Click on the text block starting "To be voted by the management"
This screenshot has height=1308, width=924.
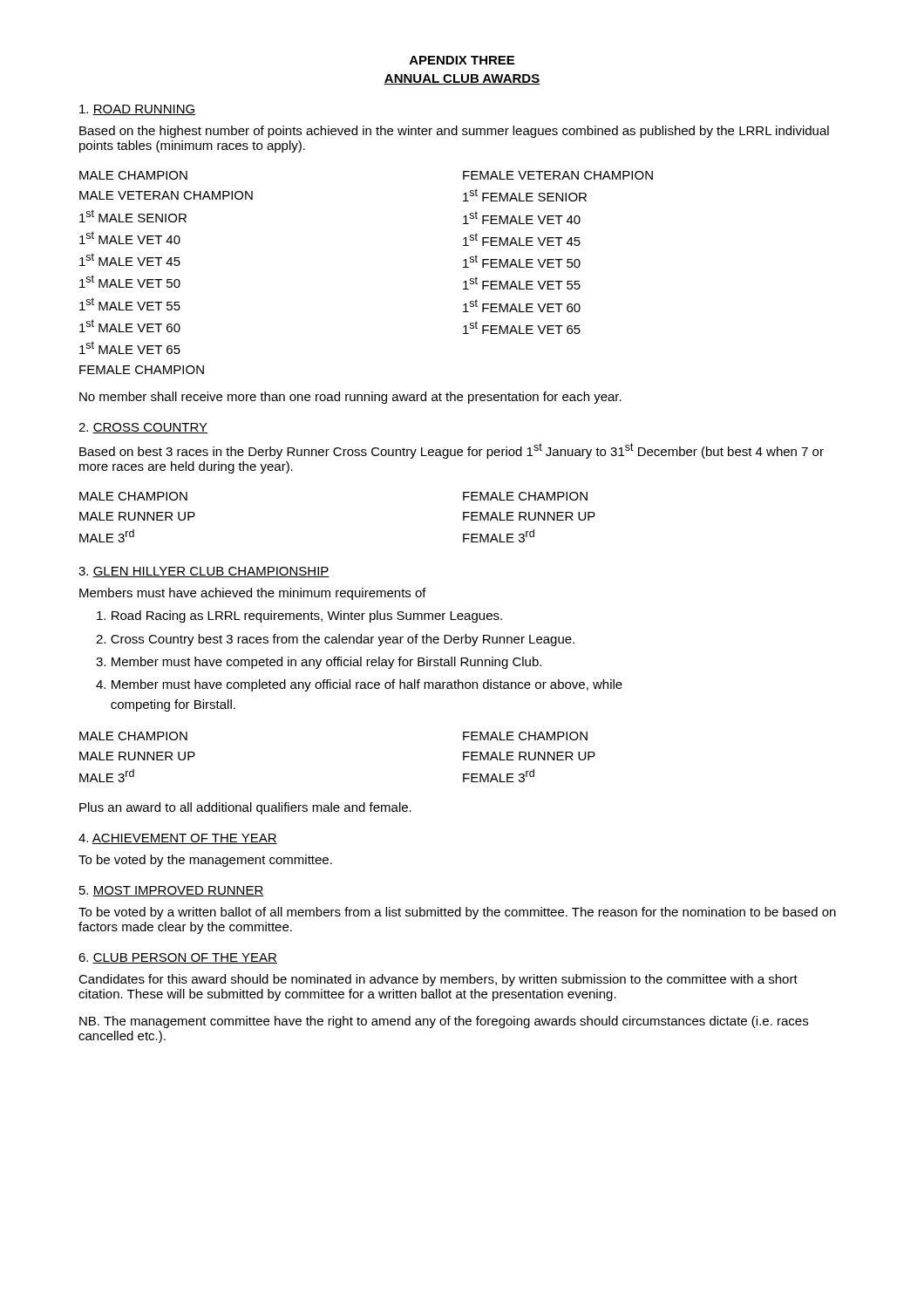click(206, 860)
